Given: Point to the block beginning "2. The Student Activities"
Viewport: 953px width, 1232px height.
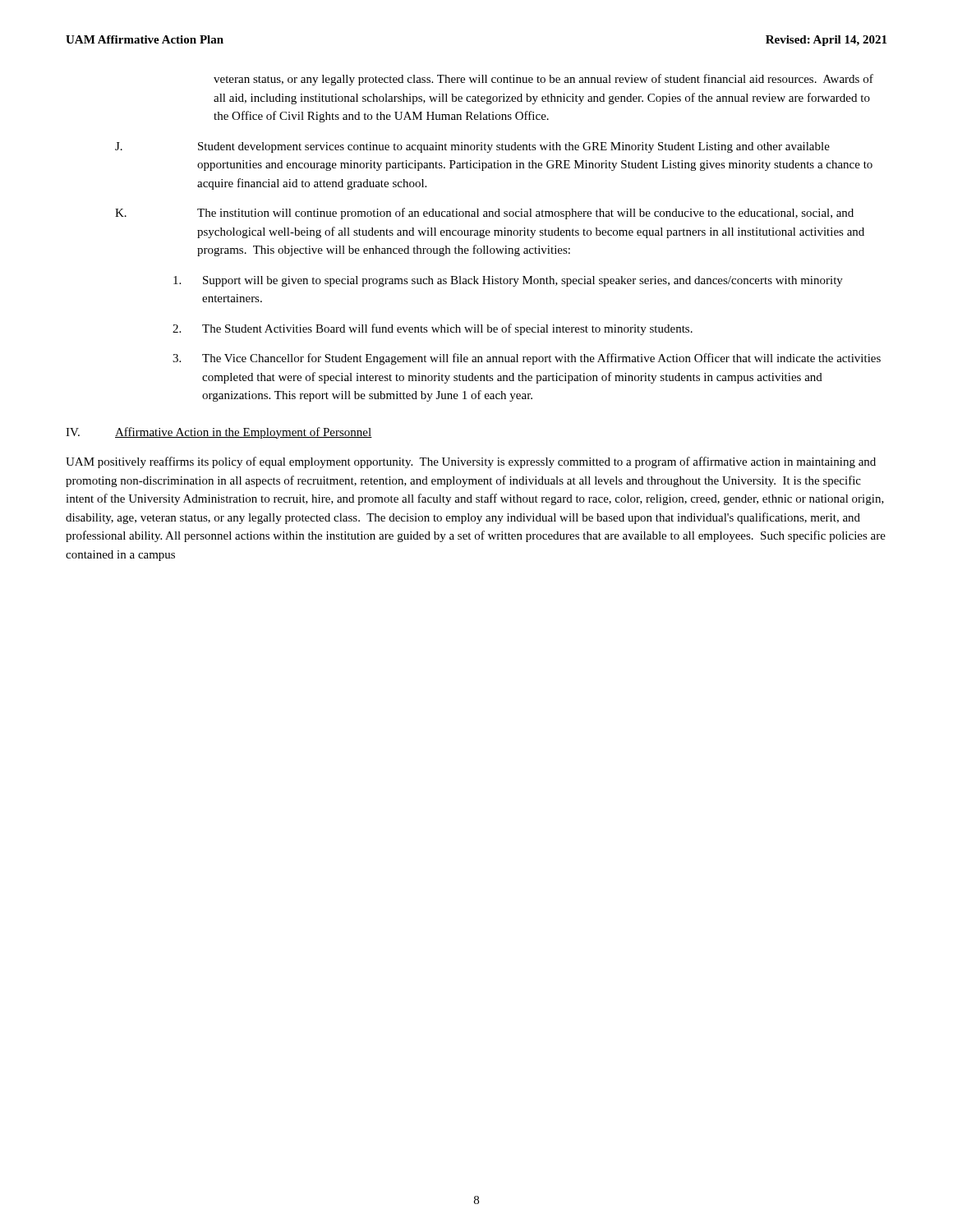Looking at the screenshot, I should [530, 328].
